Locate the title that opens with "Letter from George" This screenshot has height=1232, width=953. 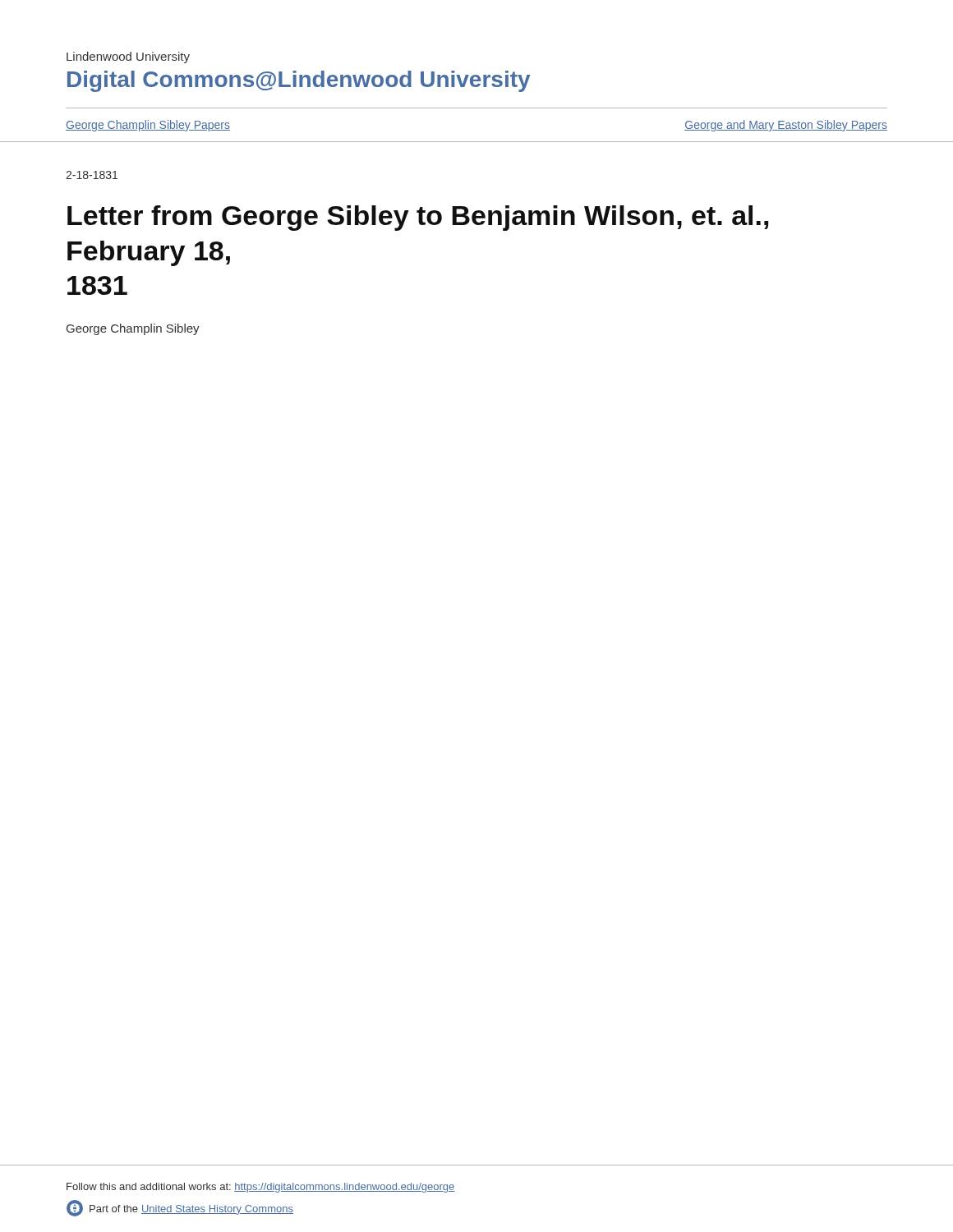click(x=418, y=218)
